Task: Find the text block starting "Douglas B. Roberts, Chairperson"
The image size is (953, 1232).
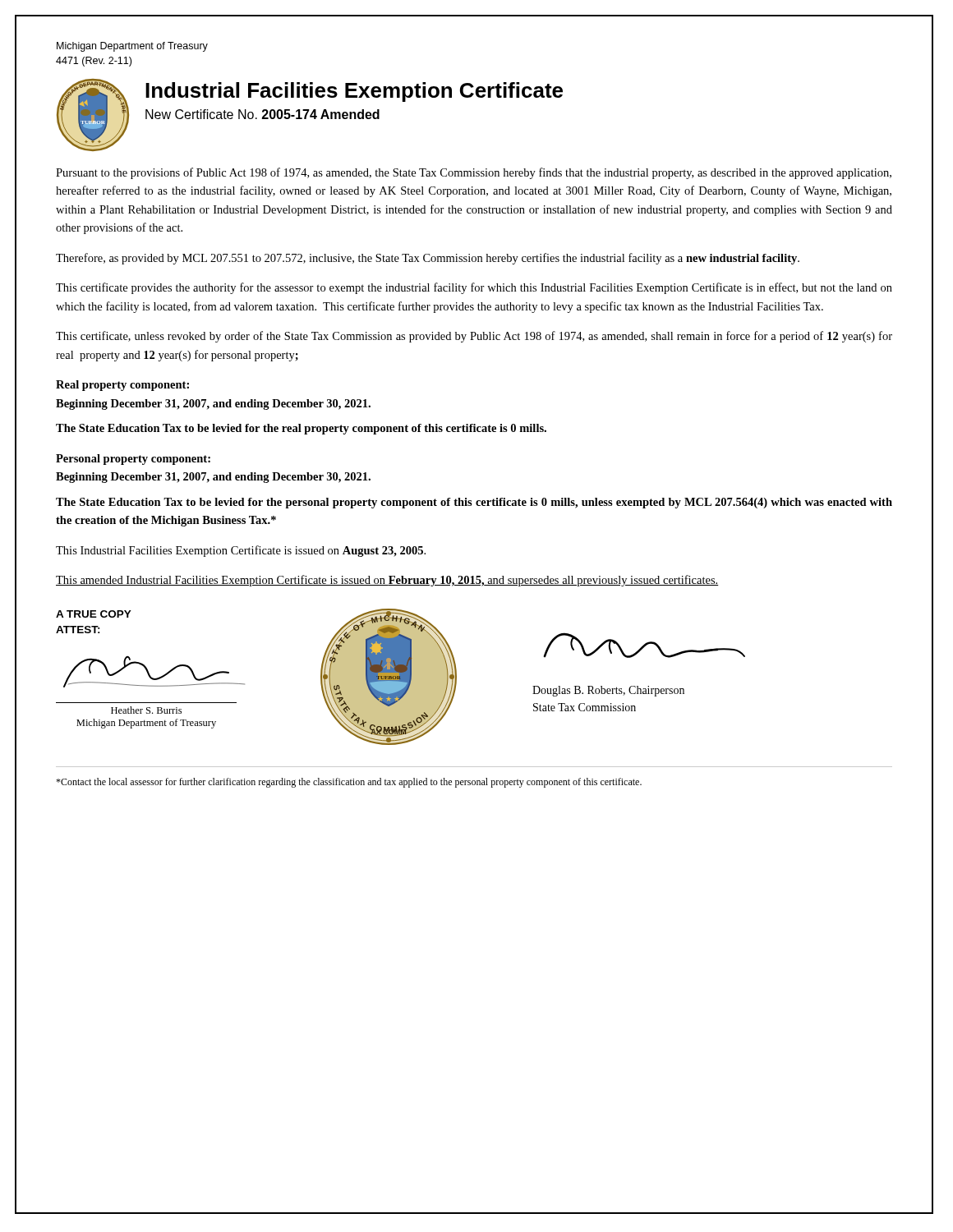Action: pos(609,699)
